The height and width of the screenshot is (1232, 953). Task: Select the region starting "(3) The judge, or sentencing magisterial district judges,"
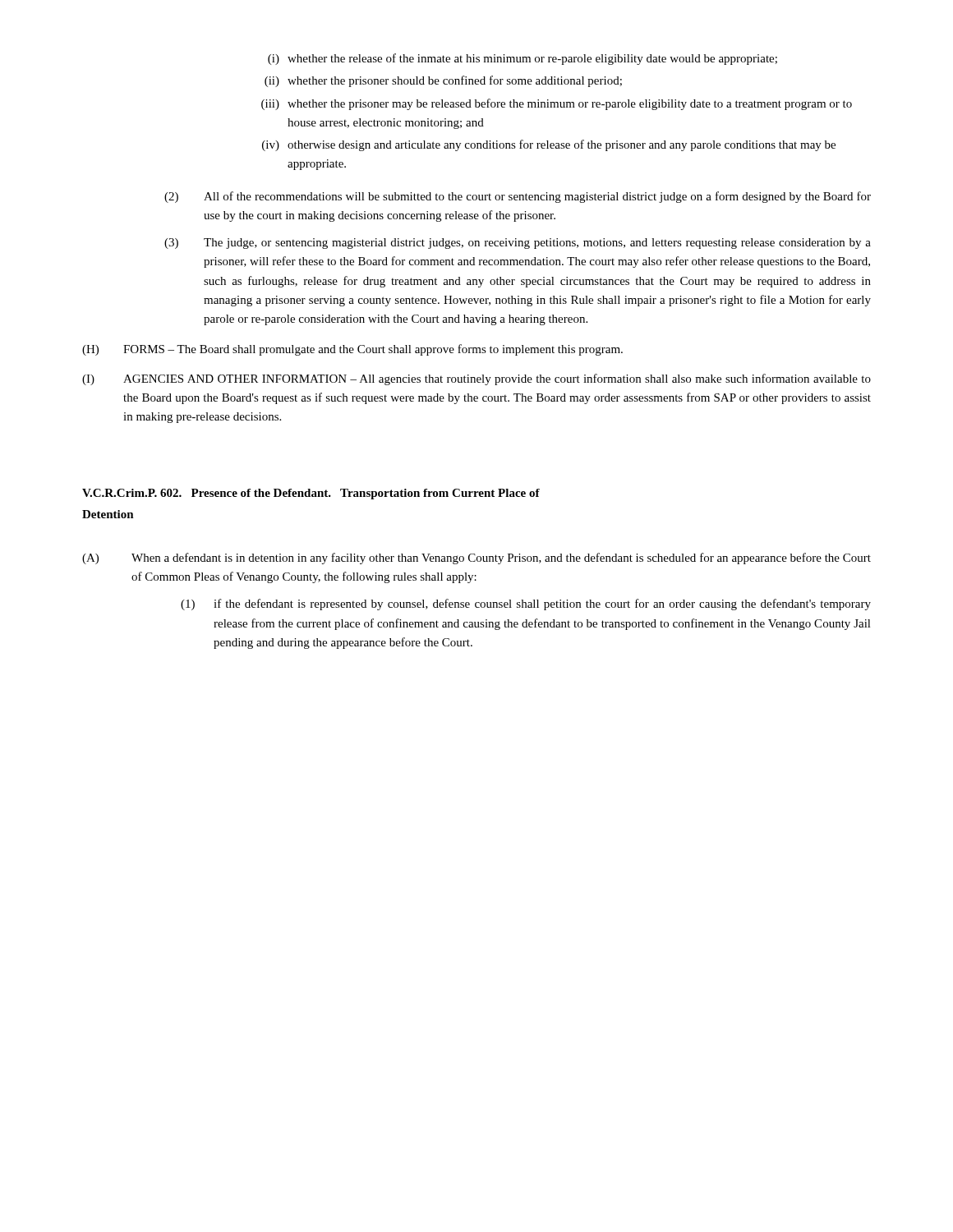pyautogui.click(x=518, y=281)
